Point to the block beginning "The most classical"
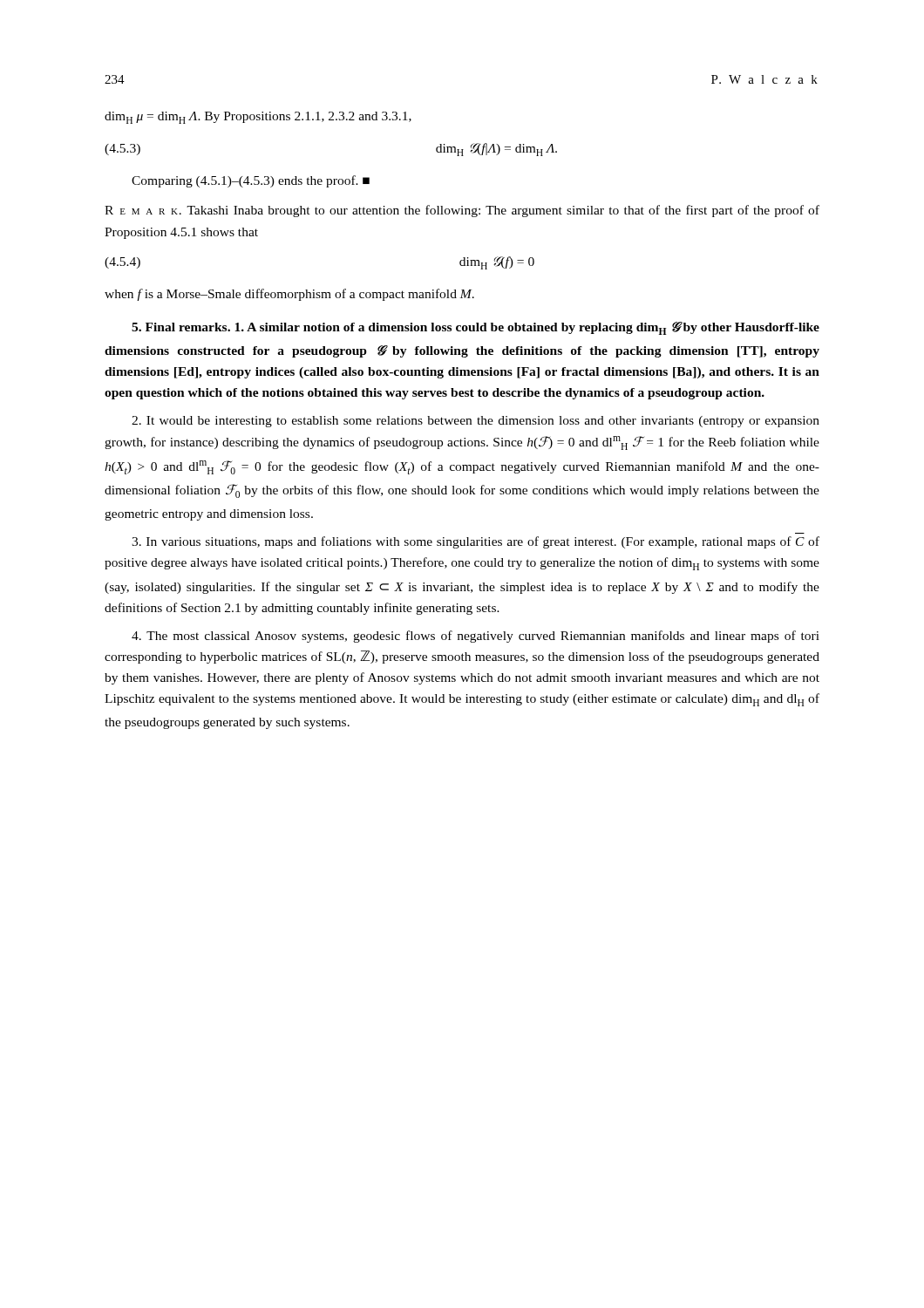 click(462, 678)
